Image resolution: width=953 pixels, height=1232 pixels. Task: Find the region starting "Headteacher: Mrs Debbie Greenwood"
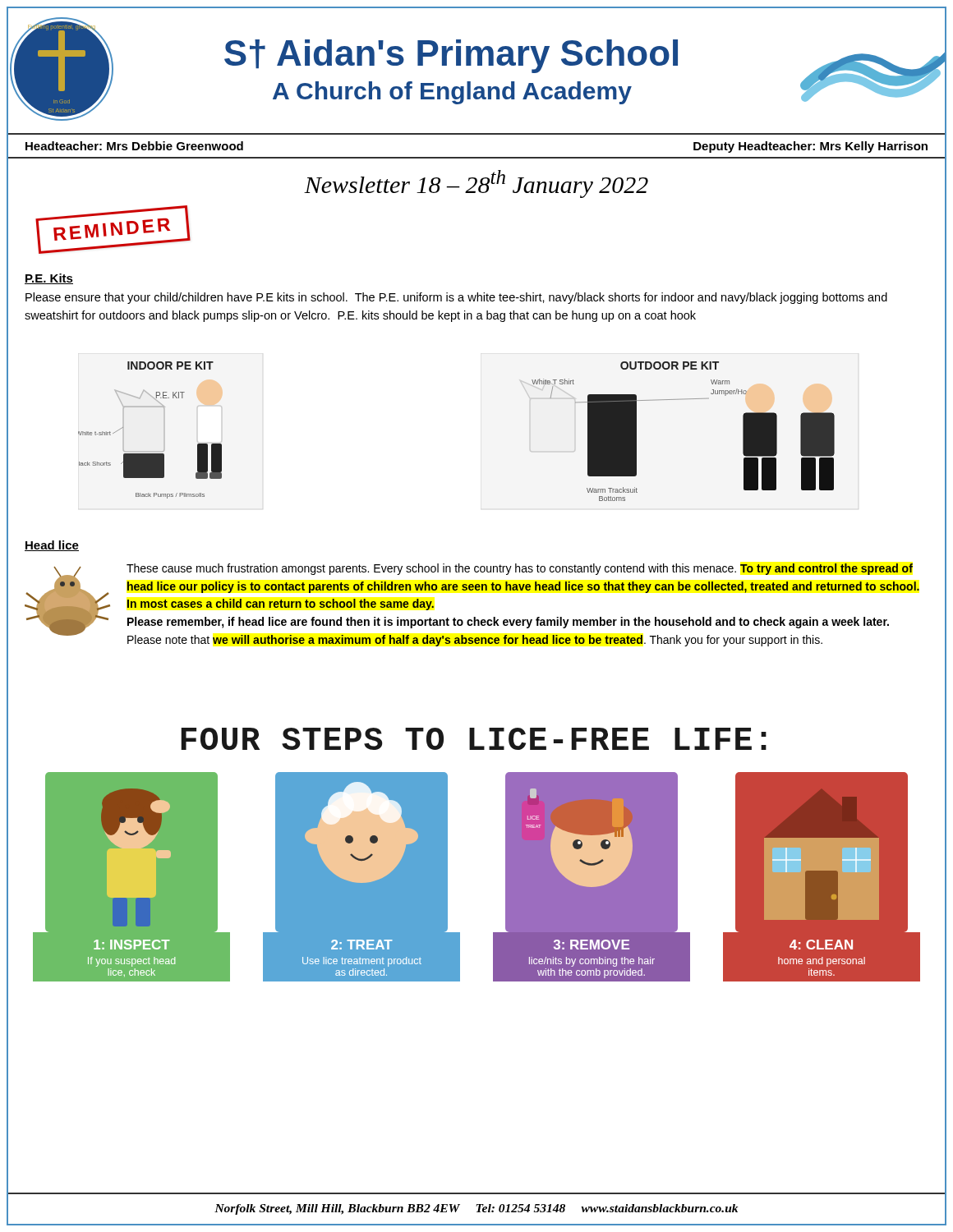[x=476, y=146]
